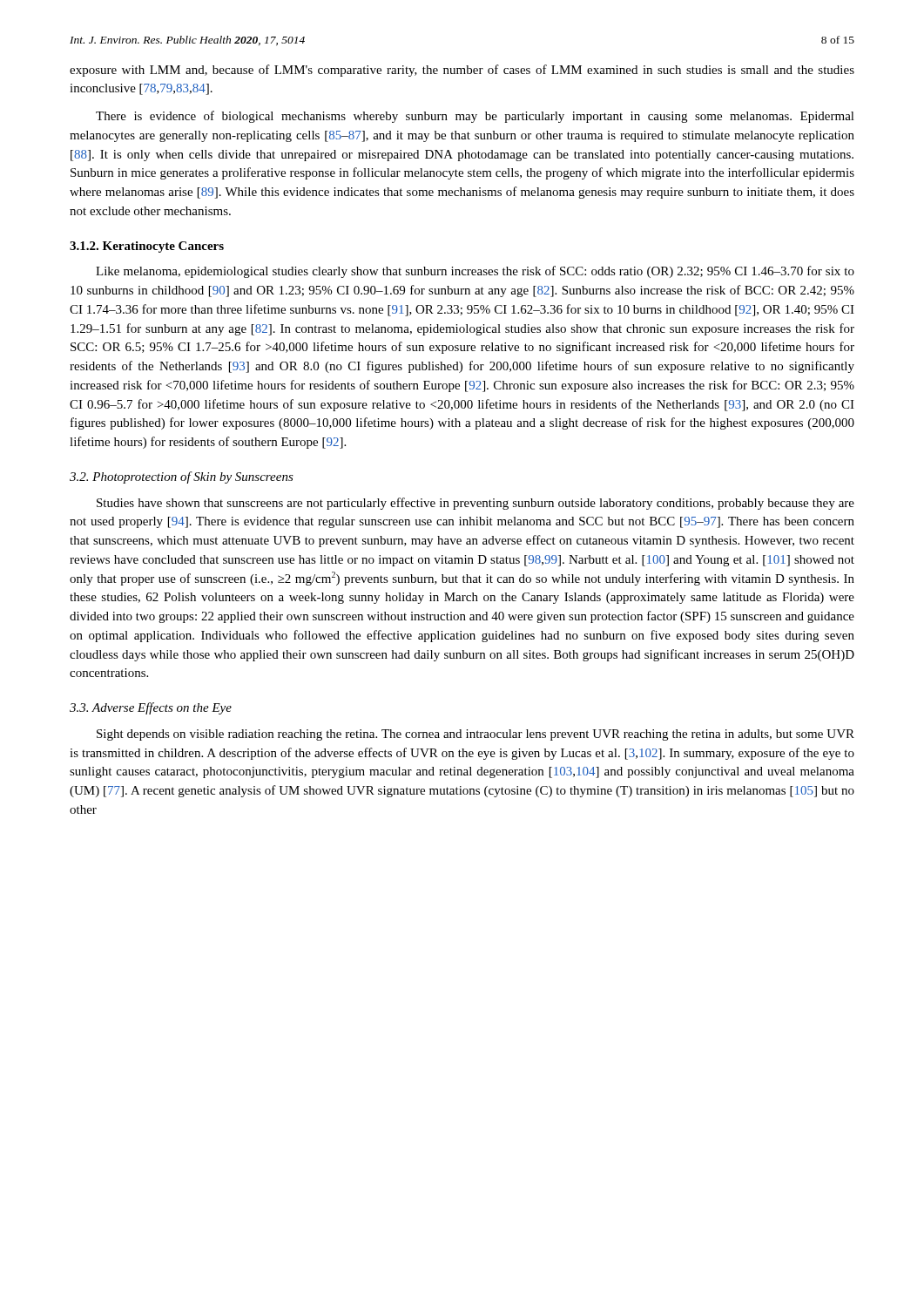Click where it says "3.1.2. Keratinocyte Cancers"

point(147,245)
